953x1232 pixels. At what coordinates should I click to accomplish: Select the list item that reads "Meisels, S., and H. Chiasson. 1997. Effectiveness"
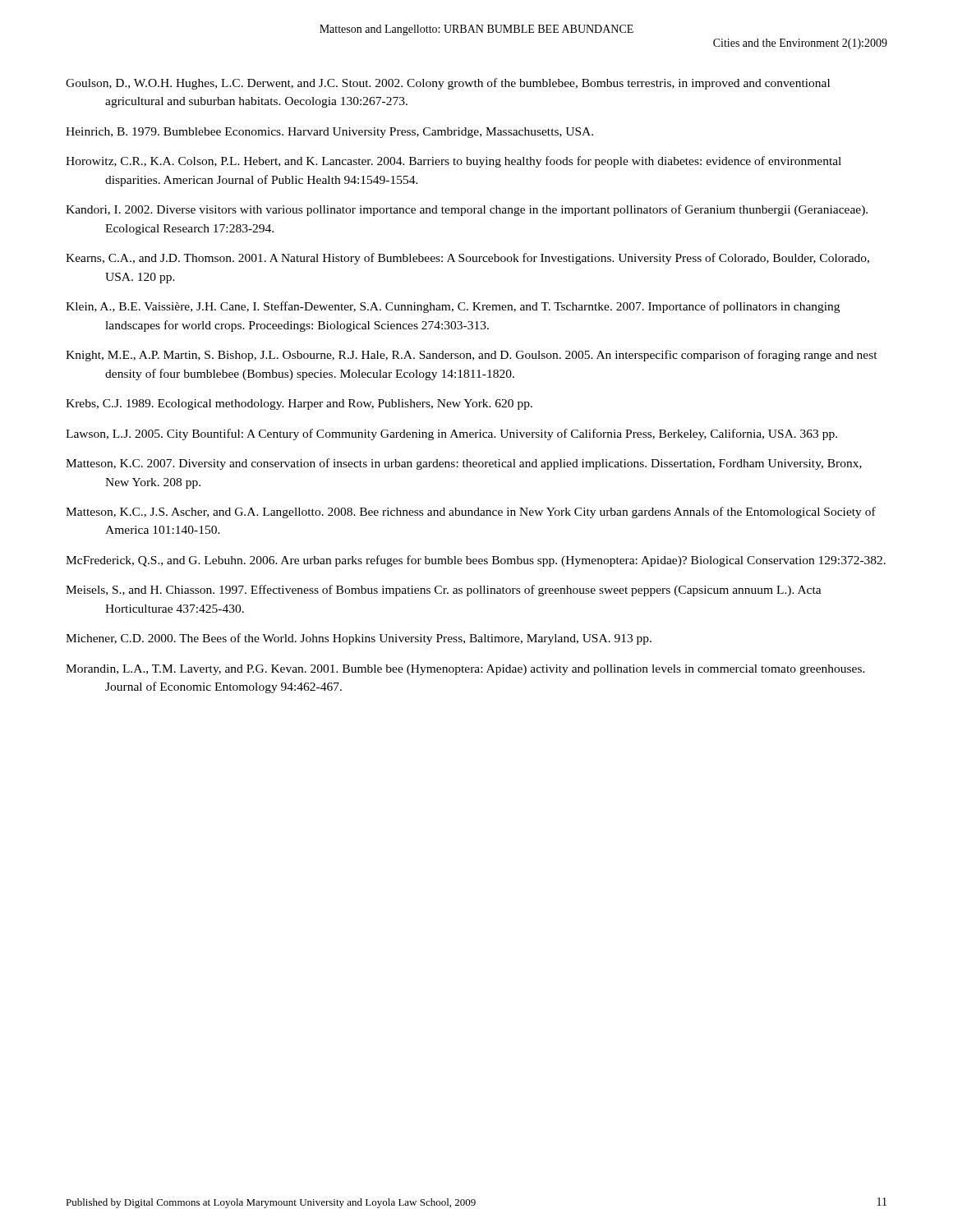tap(444, 599)
